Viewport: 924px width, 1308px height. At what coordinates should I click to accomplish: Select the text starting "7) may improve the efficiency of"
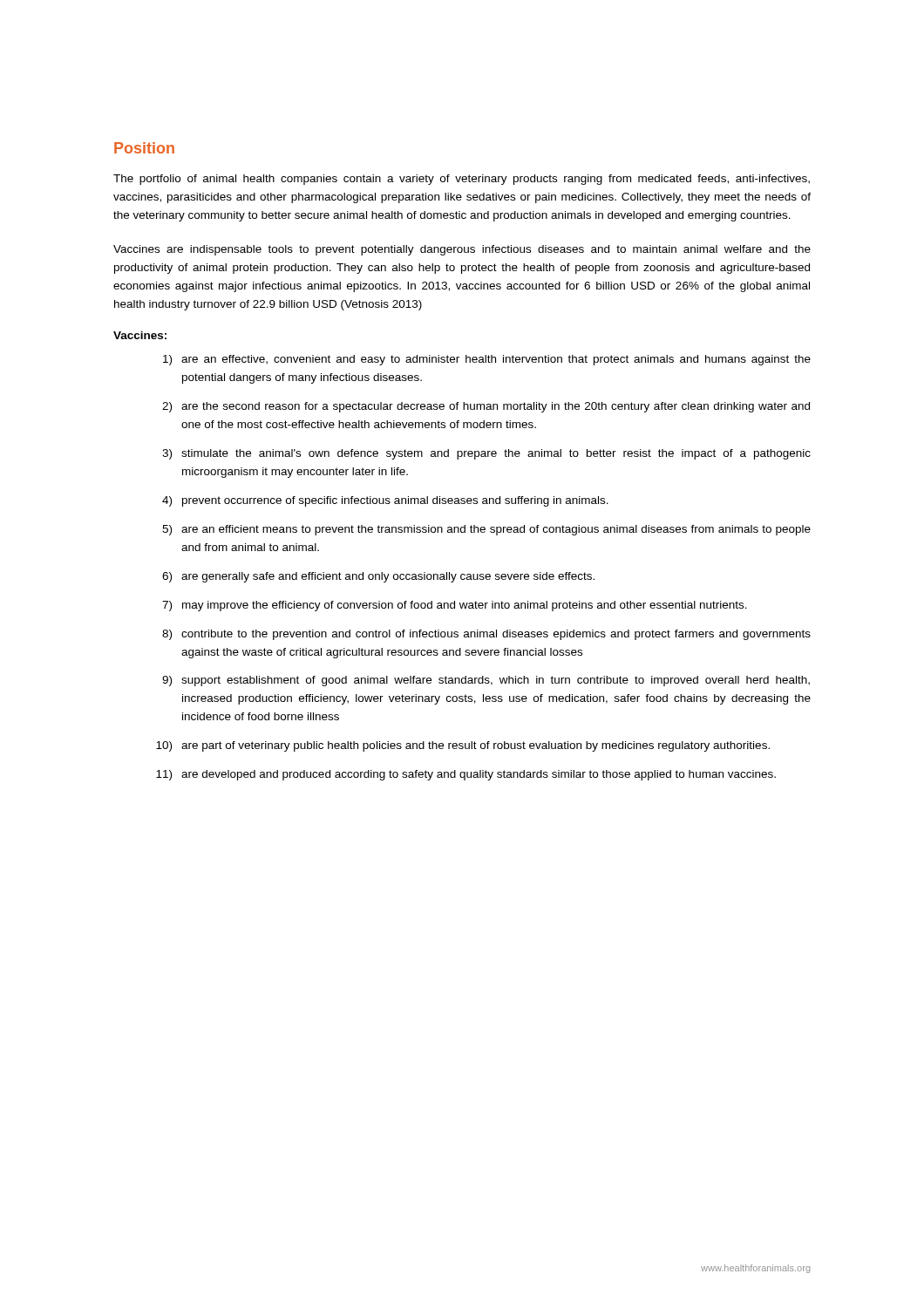point(475,605)
